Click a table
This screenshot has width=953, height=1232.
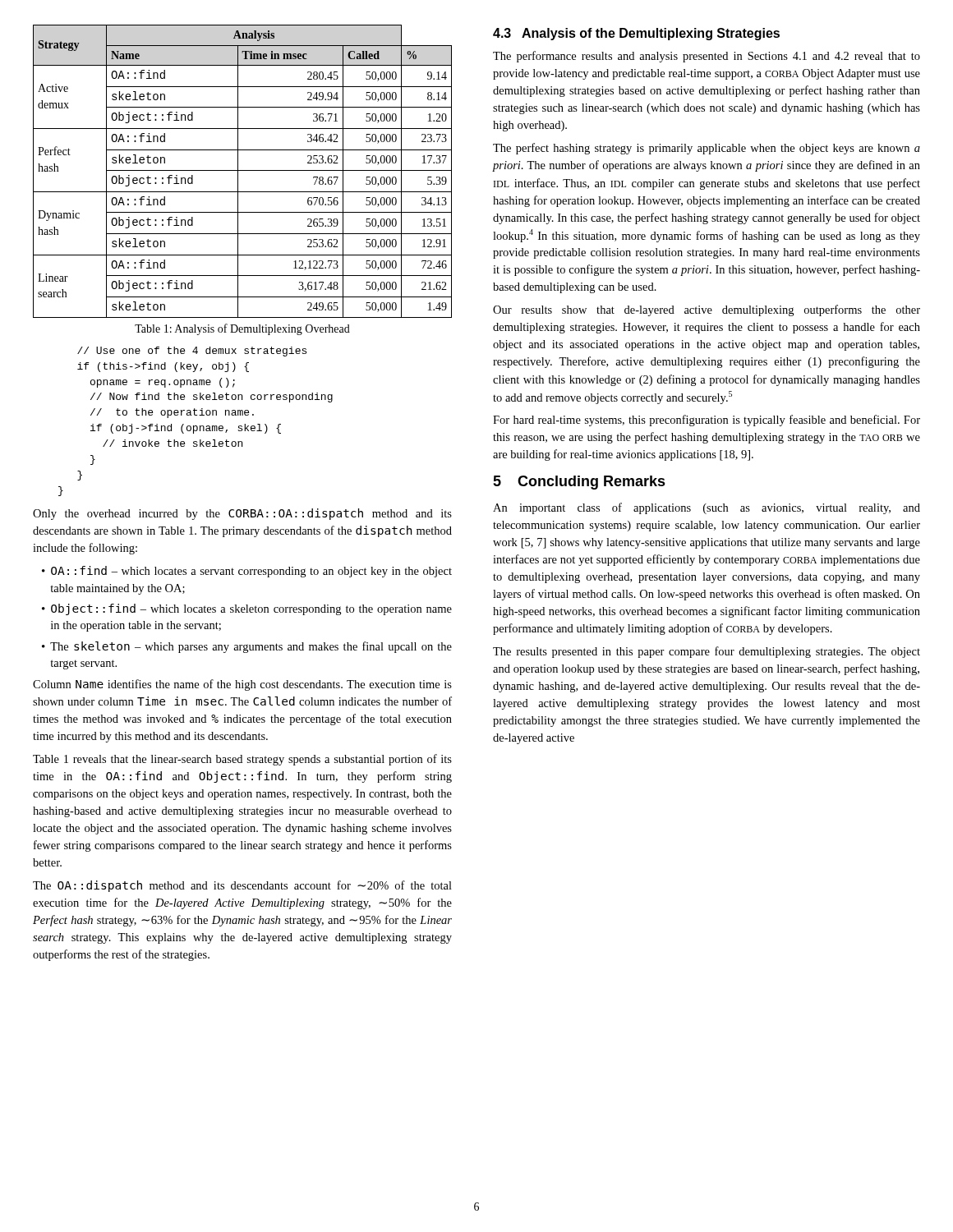click(242, 171)
